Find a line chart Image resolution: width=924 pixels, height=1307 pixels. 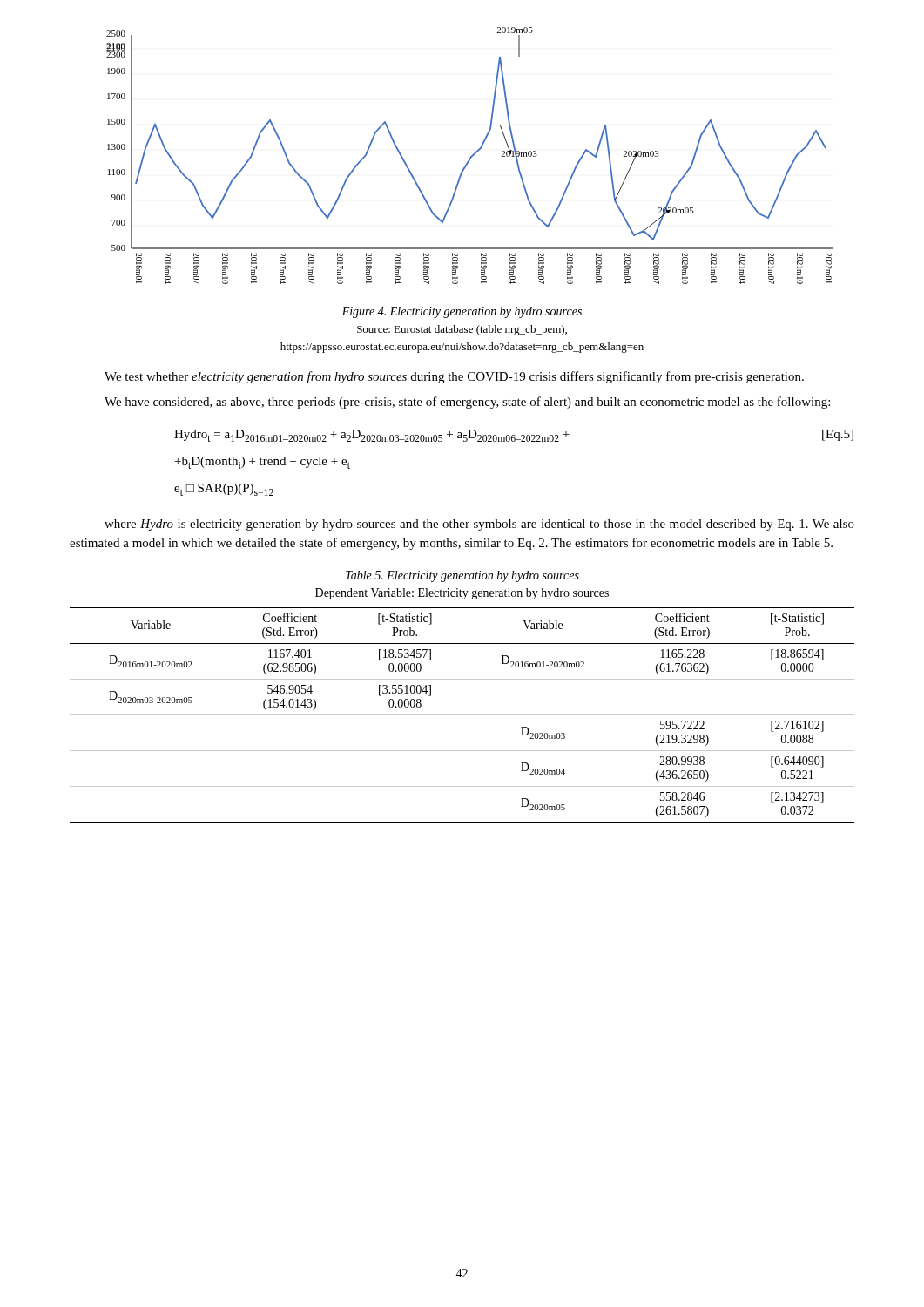coord(462,163)
